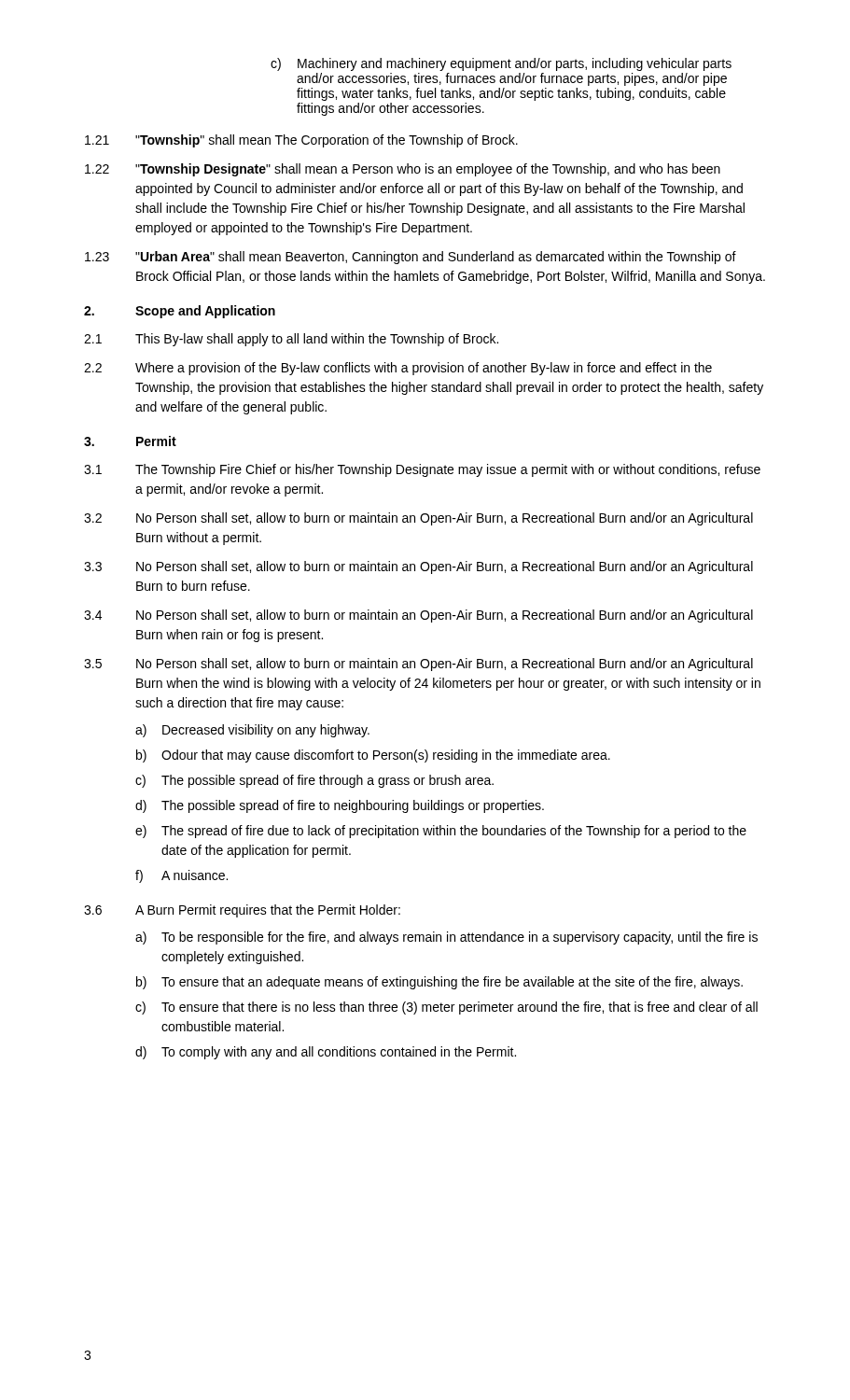Point to the element starting "3.2 No Person shall set, allow to"
The height and width of the screenshot is (1400, 850).
click(425, 528)
